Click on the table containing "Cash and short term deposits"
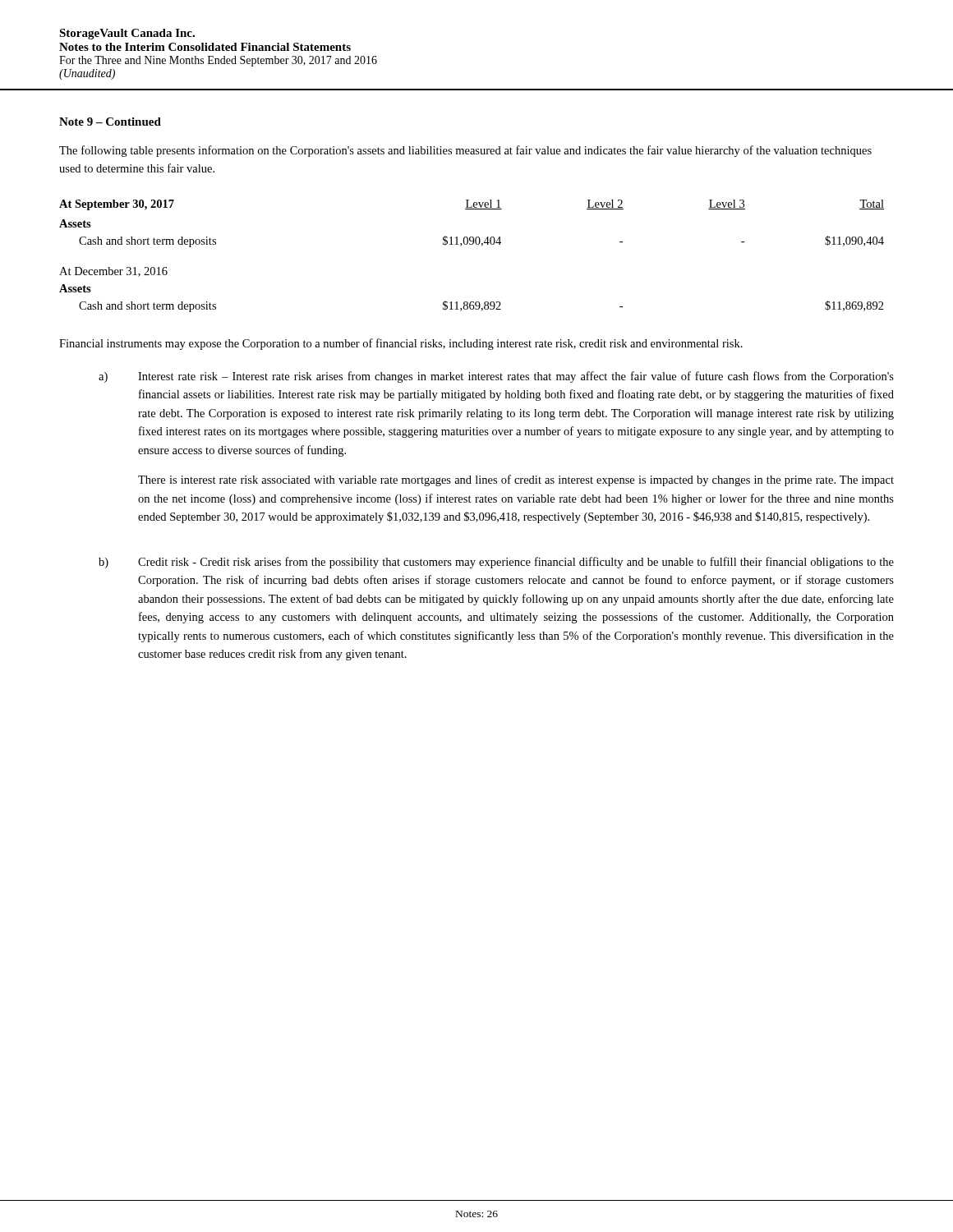The image size is (953, 1232). pos(476,254)
